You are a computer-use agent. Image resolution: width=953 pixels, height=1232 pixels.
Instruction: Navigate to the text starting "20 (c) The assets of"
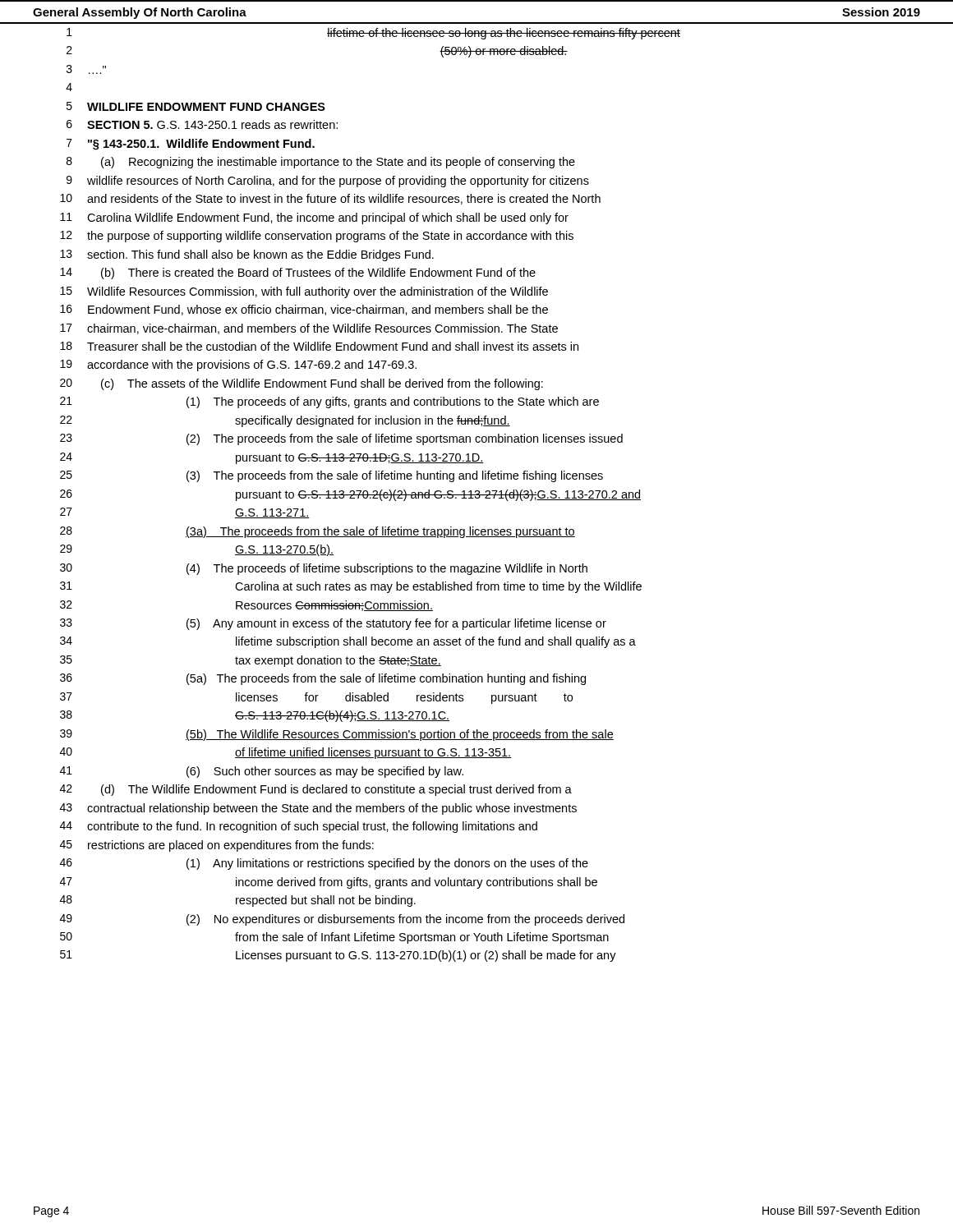pos(476,384)
